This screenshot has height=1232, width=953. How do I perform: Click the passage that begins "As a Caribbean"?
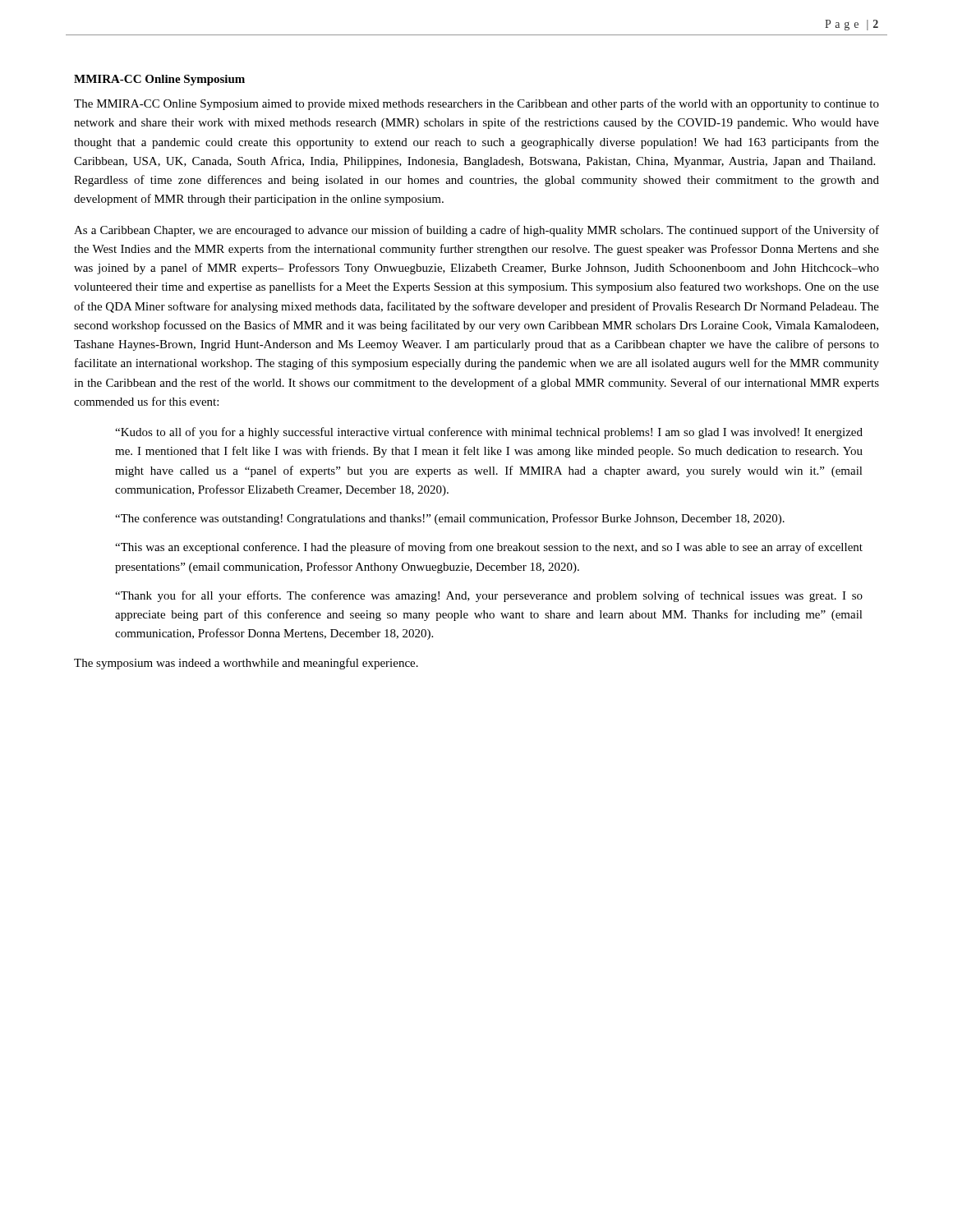click(x=476, y=316)
